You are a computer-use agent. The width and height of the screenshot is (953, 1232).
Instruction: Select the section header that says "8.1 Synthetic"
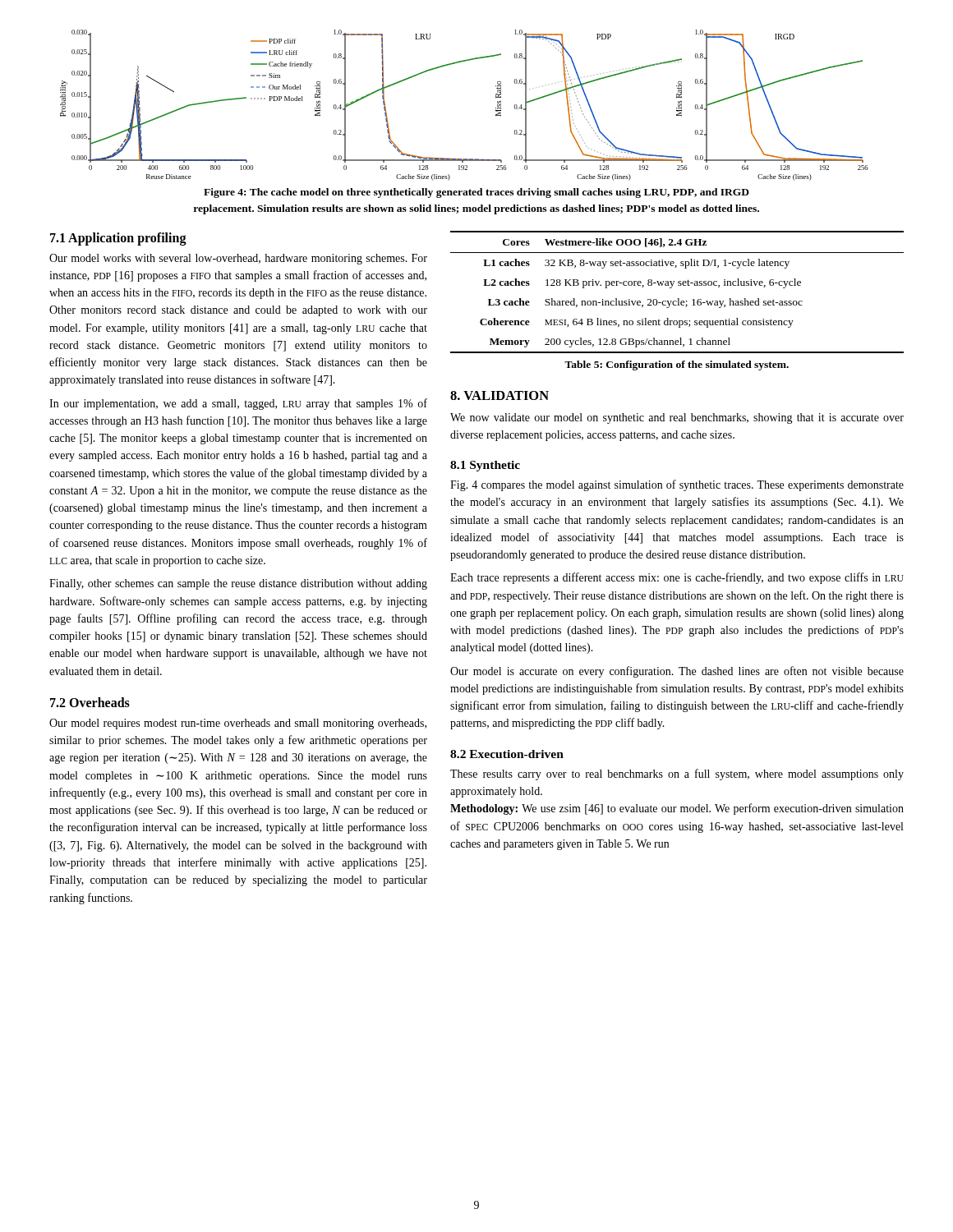pyautogui.click(x=485, y=465)
